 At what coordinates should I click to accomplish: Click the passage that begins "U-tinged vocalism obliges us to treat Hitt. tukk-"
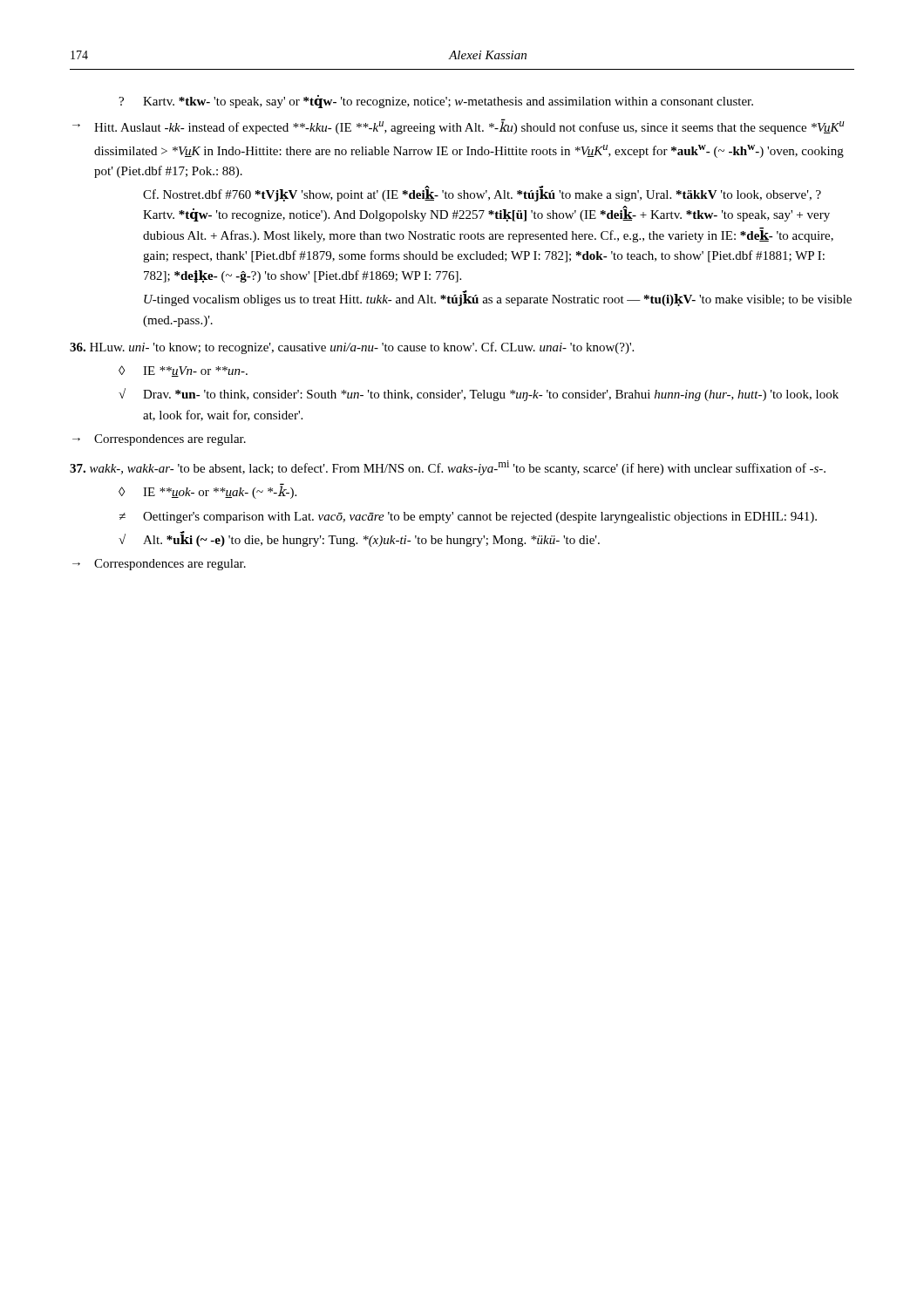(499, 310)
